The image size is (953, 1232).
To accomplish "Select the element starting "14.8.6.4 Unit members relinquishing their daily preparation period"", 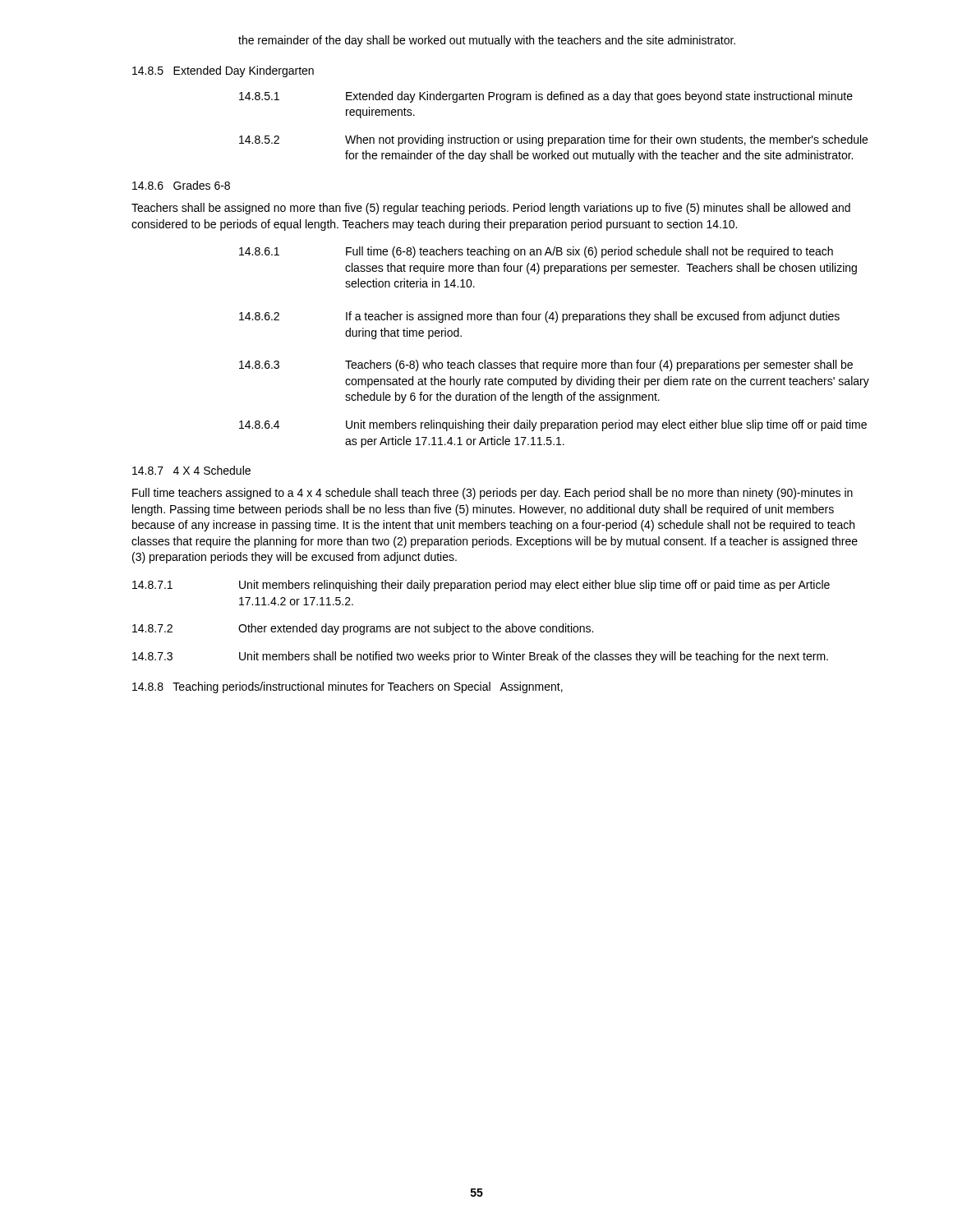I will pyautogui.click(x=555, y=433).
